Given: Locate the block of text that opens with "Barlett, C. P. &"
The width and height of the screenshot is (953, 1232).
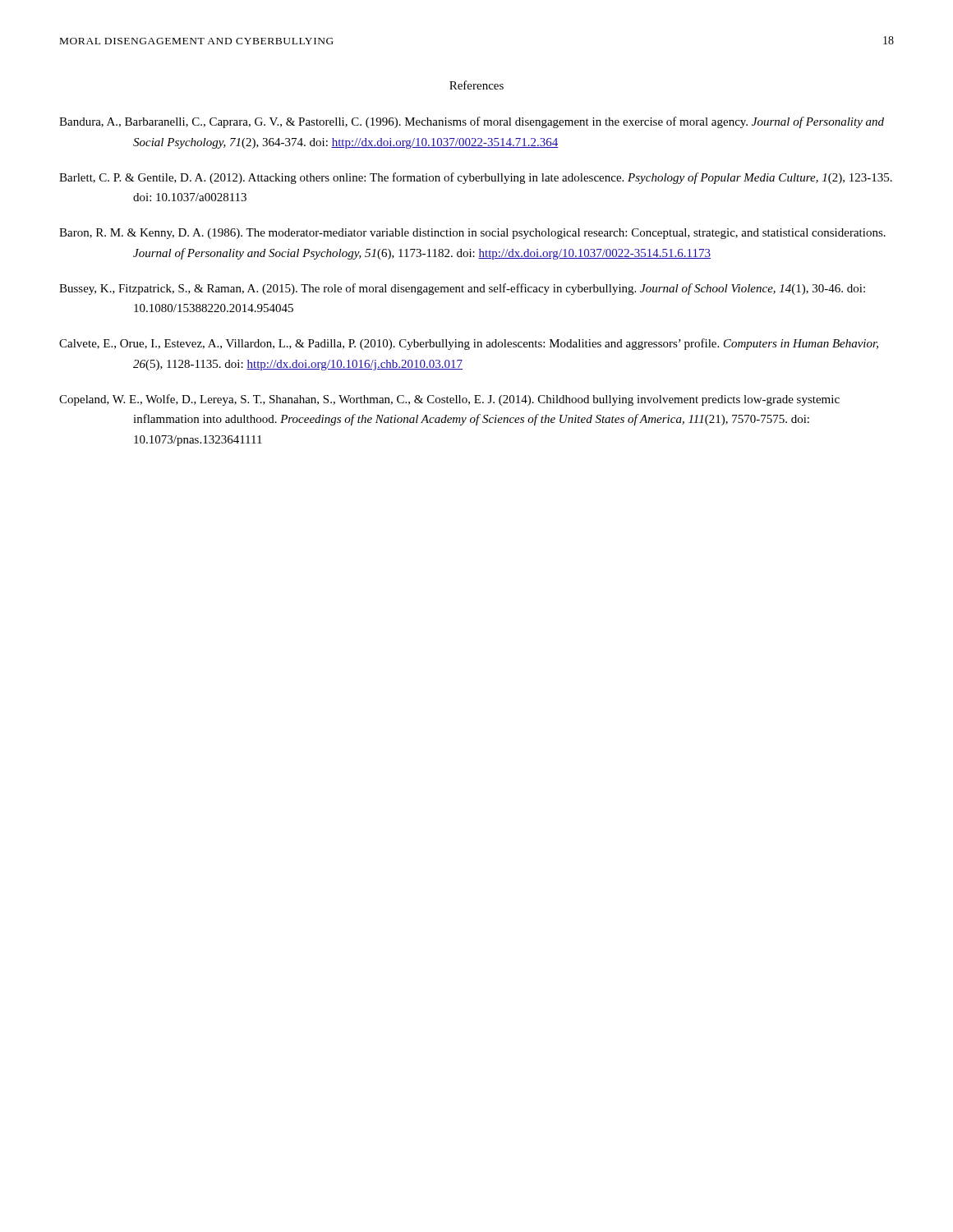Looking at the screenshot, I should tap(476, 187).
